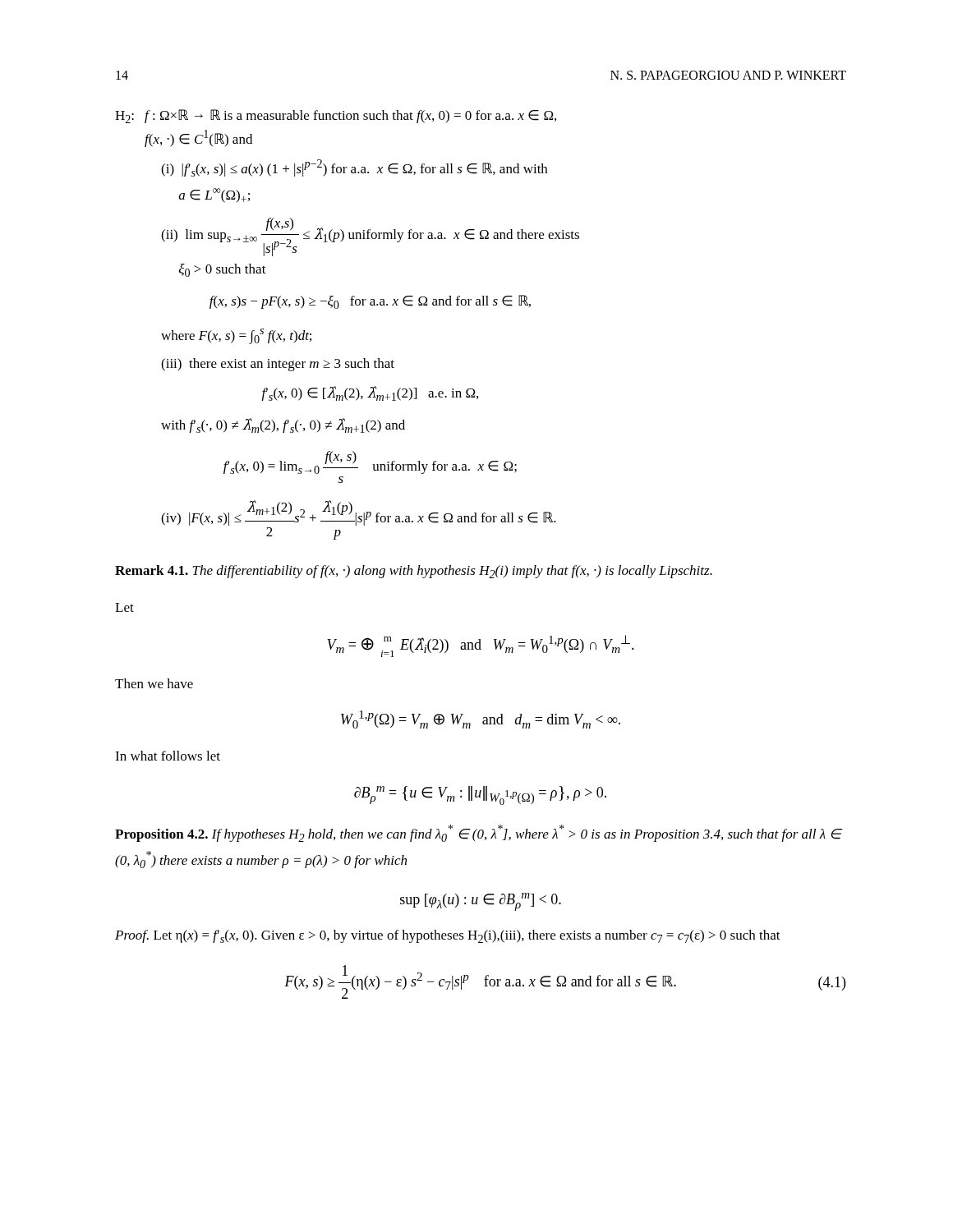Click the passage that begins "H2: f : Ω×ℝ"
The width and height of the screenshot is (953, 1232).
(336, 116)
